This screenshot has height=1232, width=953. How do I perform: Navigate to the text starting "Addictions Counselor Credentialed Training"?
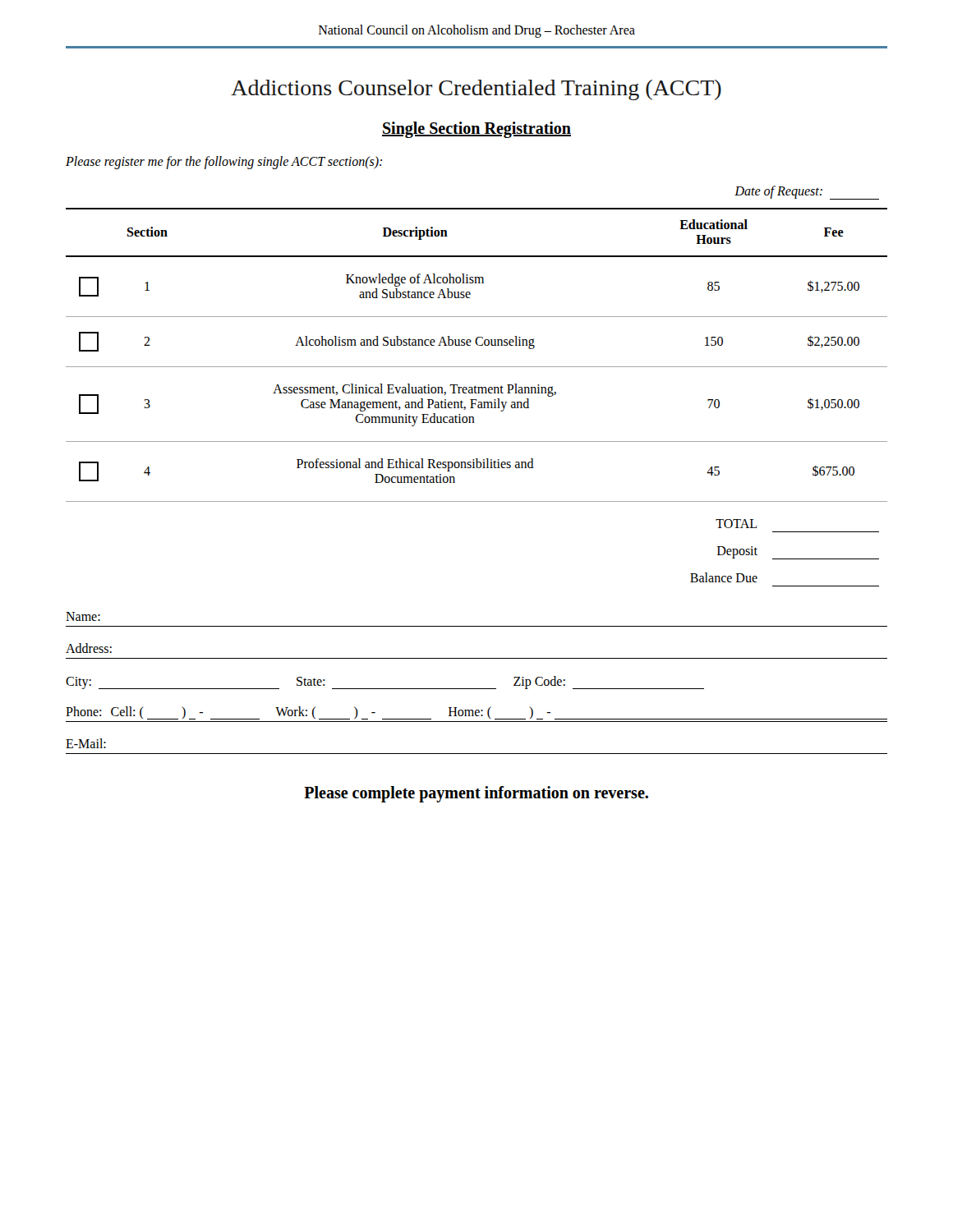(x=476, y=87)
